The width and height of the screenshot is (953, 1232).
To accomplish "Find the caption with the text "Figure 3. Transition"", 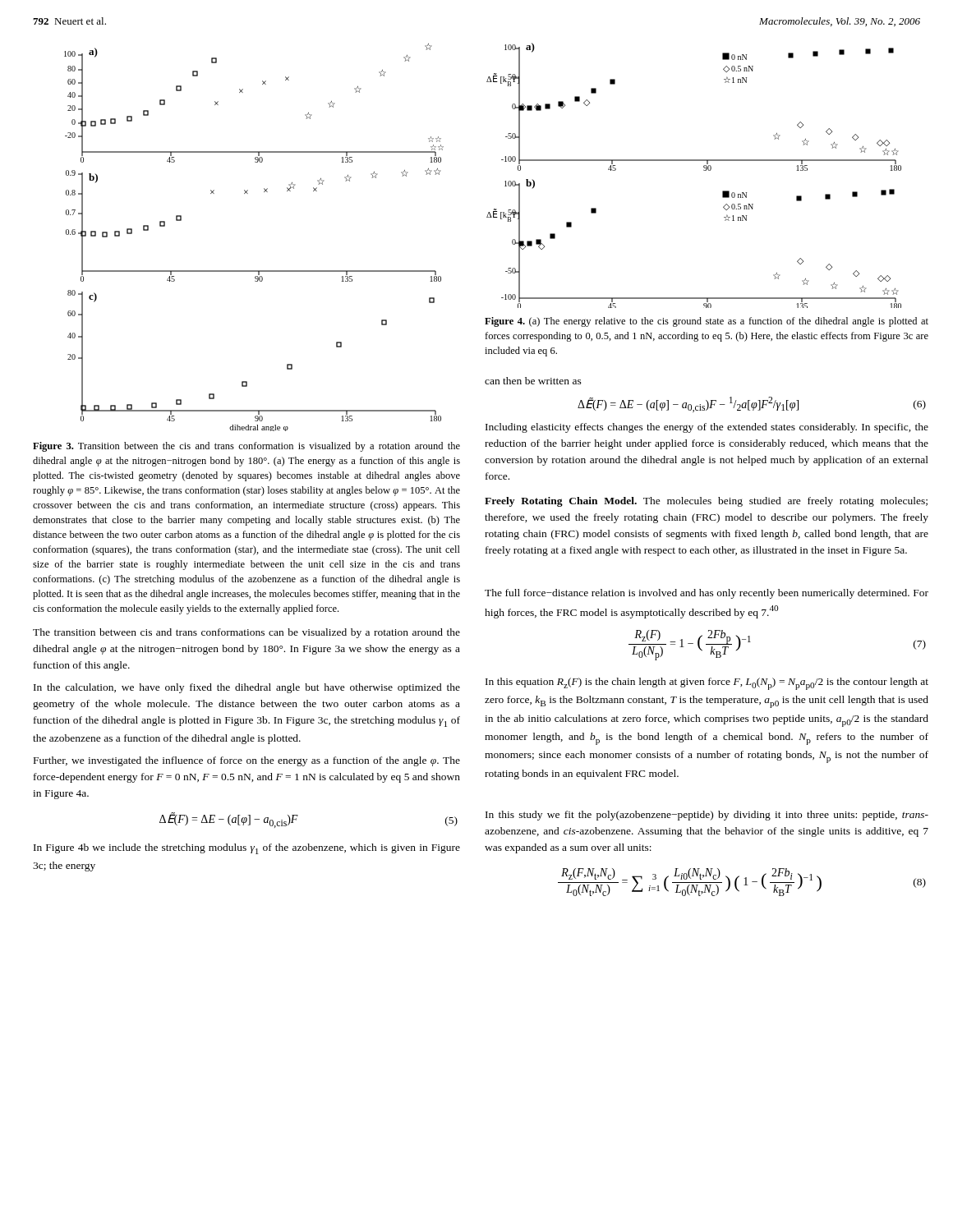I will [246, 527].
